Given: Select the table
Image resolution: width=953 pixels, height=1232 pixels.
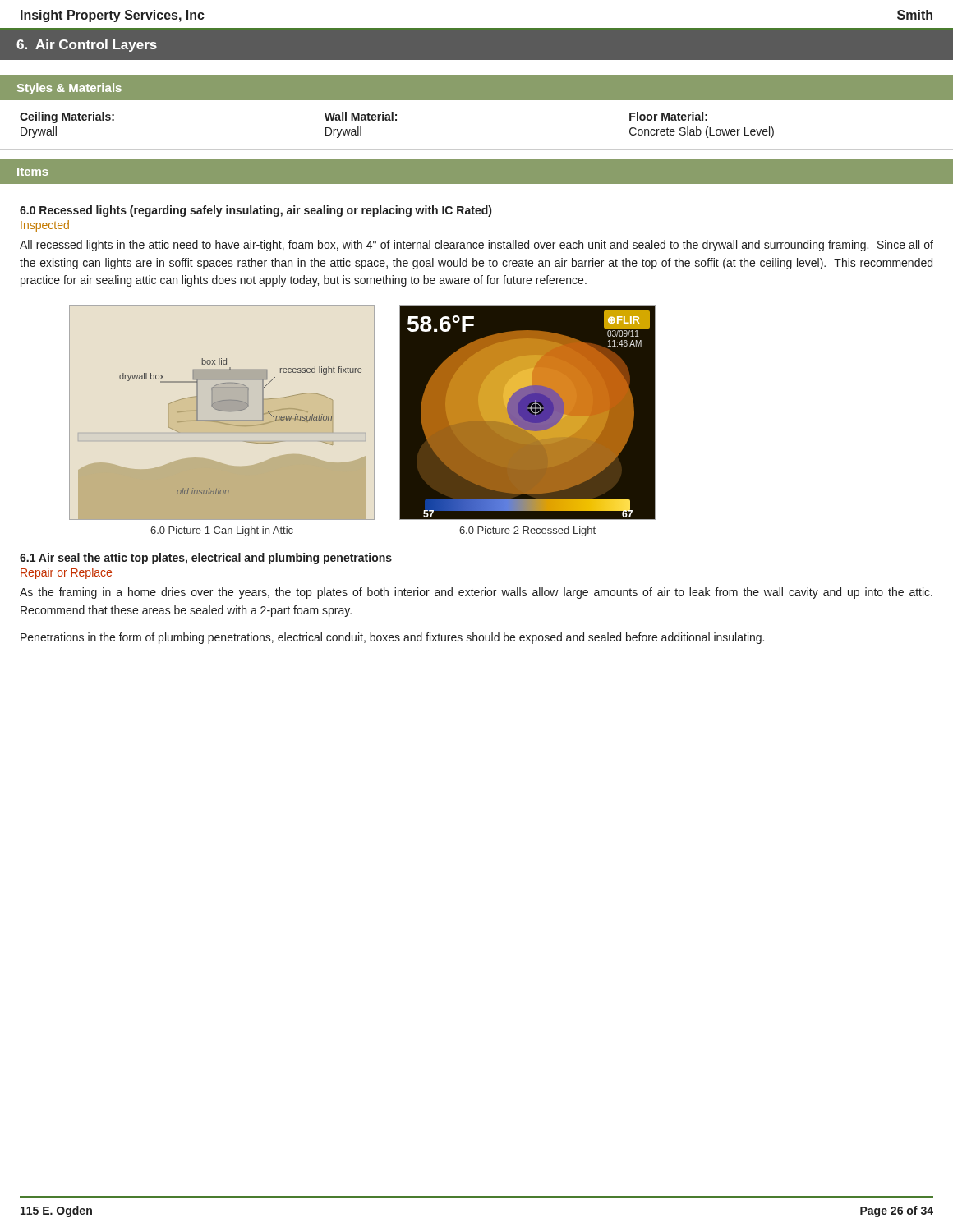Looking at the screenshot, I should pos(476,125).
